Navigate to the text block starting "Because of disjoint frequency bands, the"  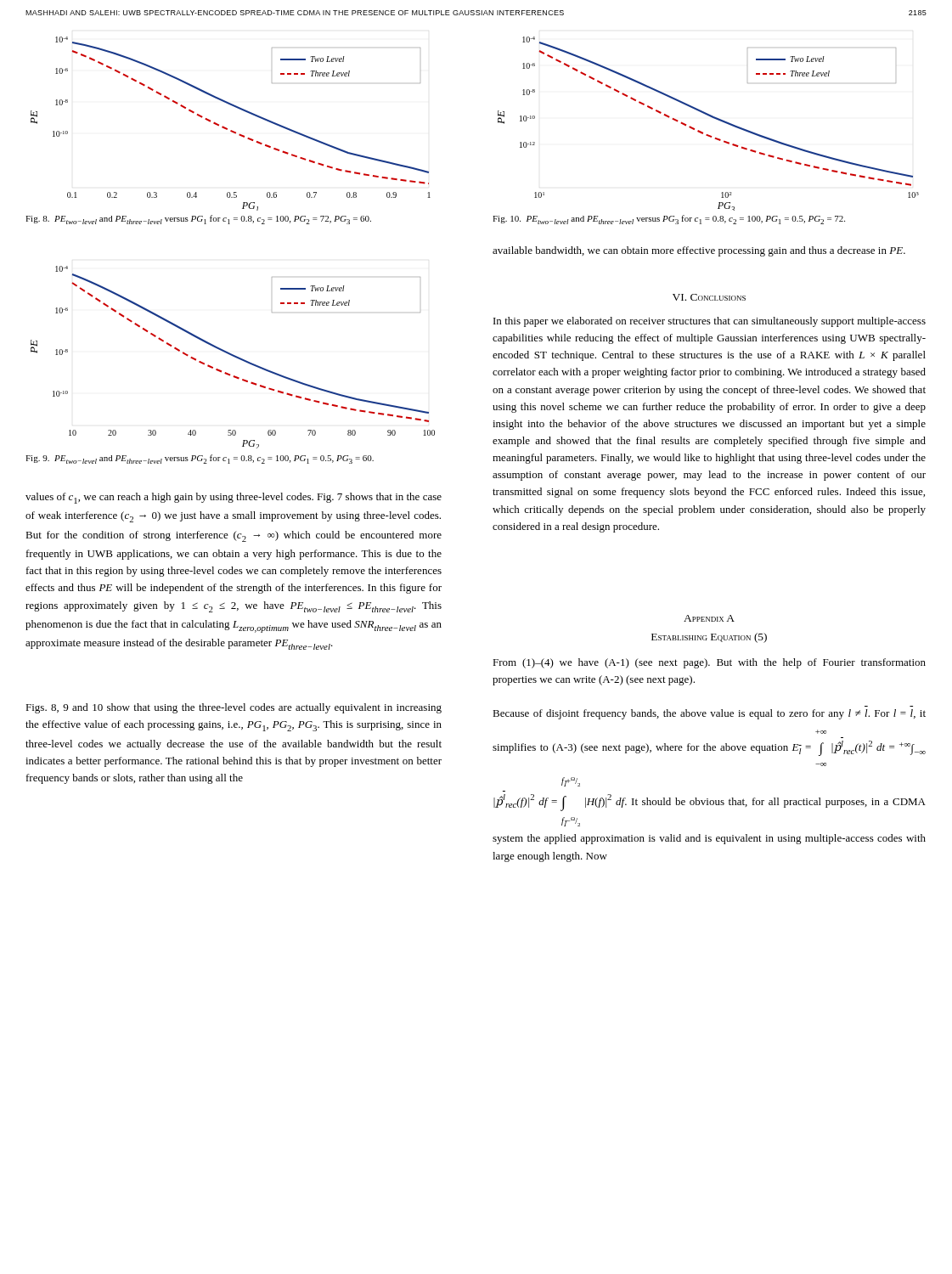point(709,714)
